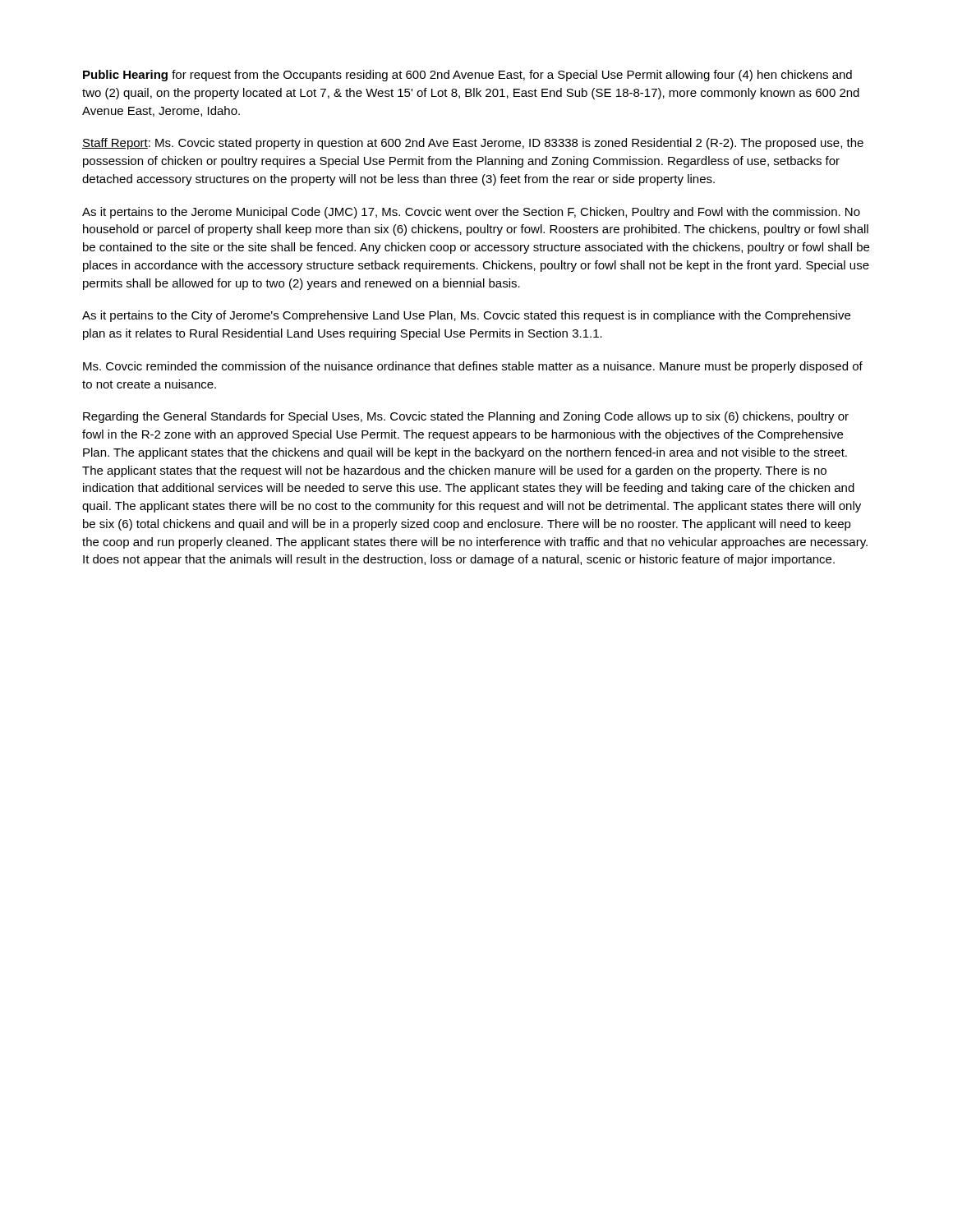Find the block on this page that starts "Regarding the General"
This screenshot has width=953, height=1232.
(475, 488)
